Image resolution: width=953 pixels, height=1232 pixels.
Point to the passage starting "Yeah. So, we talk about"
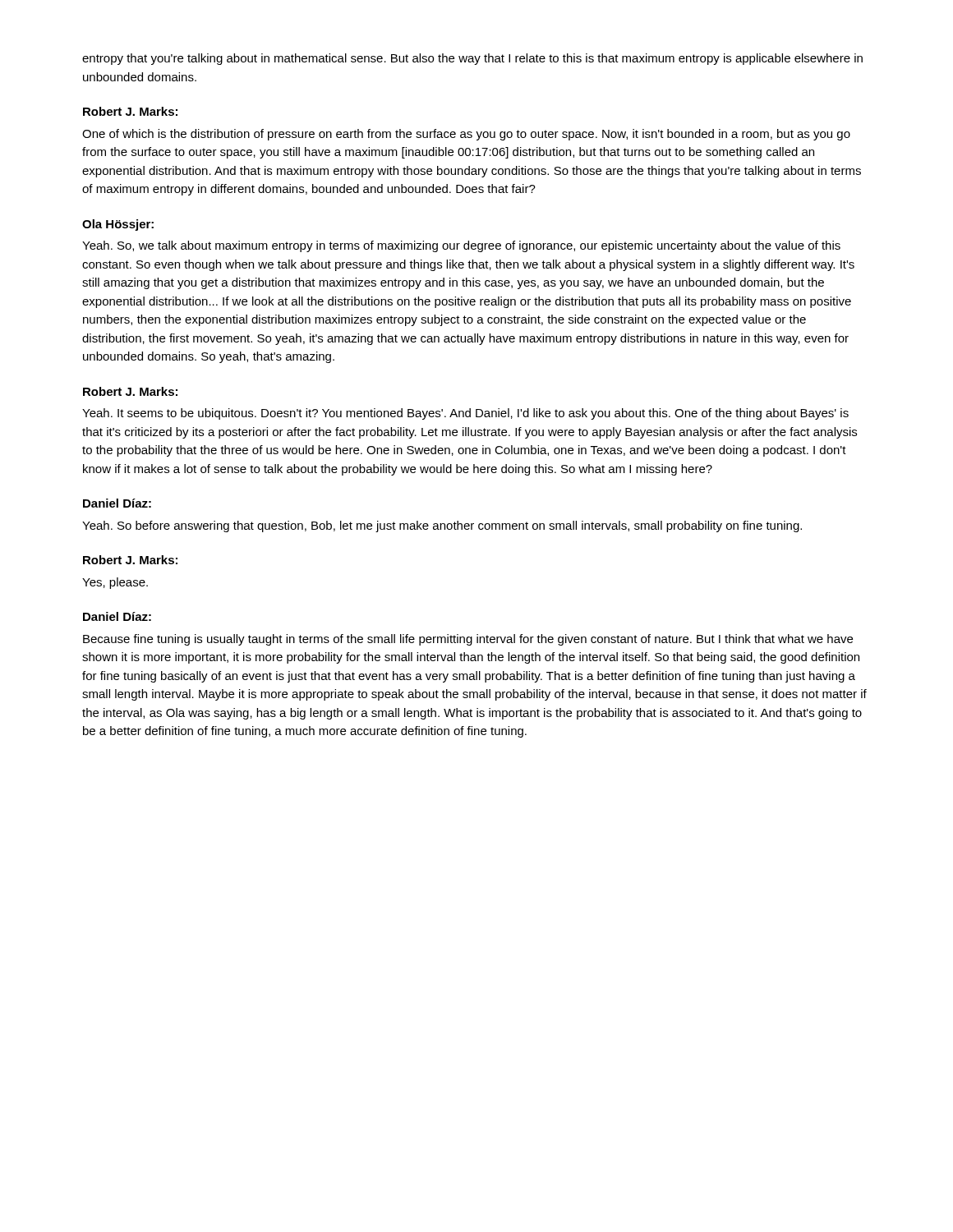click(x=468, y=301)
